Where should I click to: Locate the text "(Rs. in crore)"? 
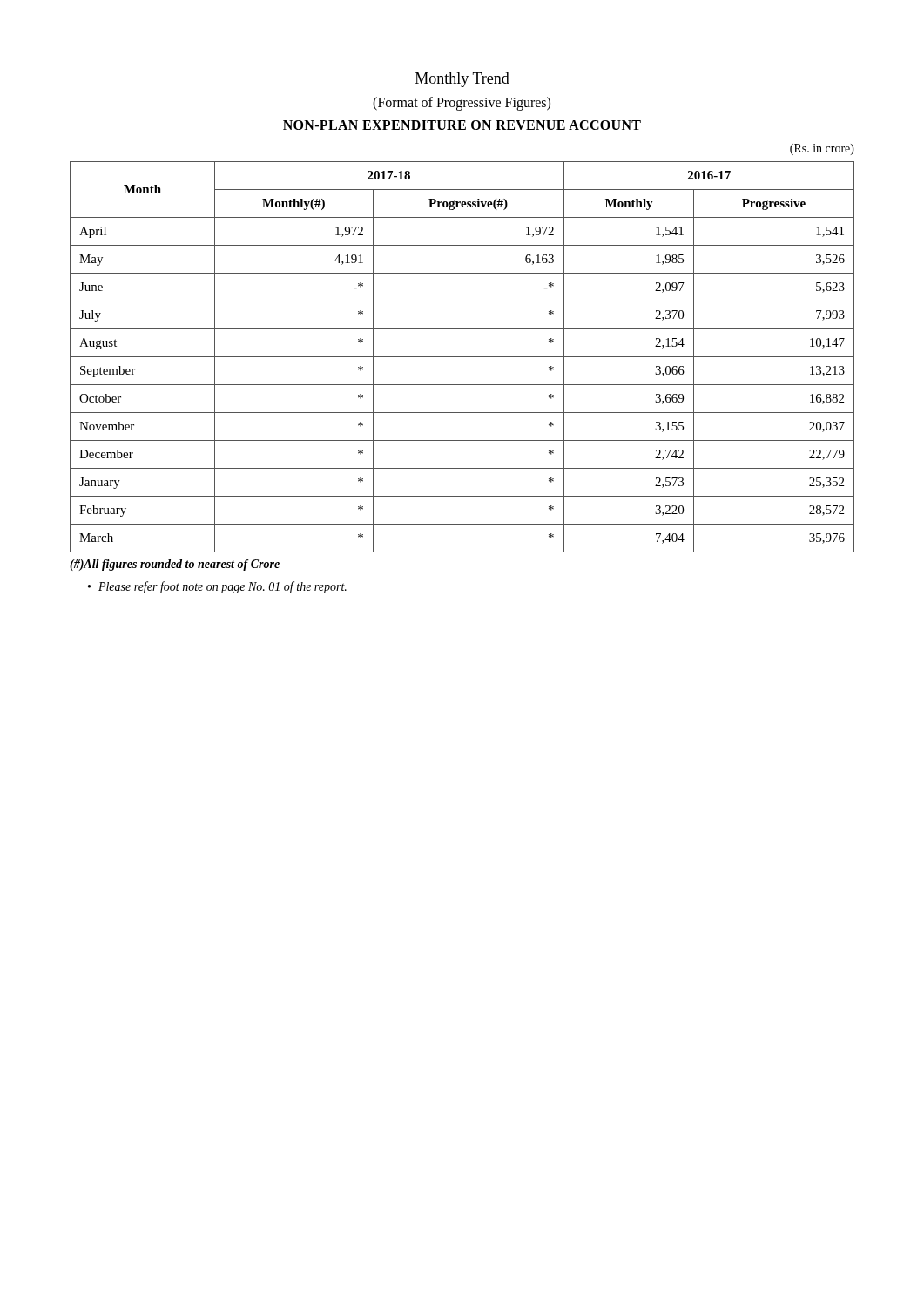tap(822, 149)
